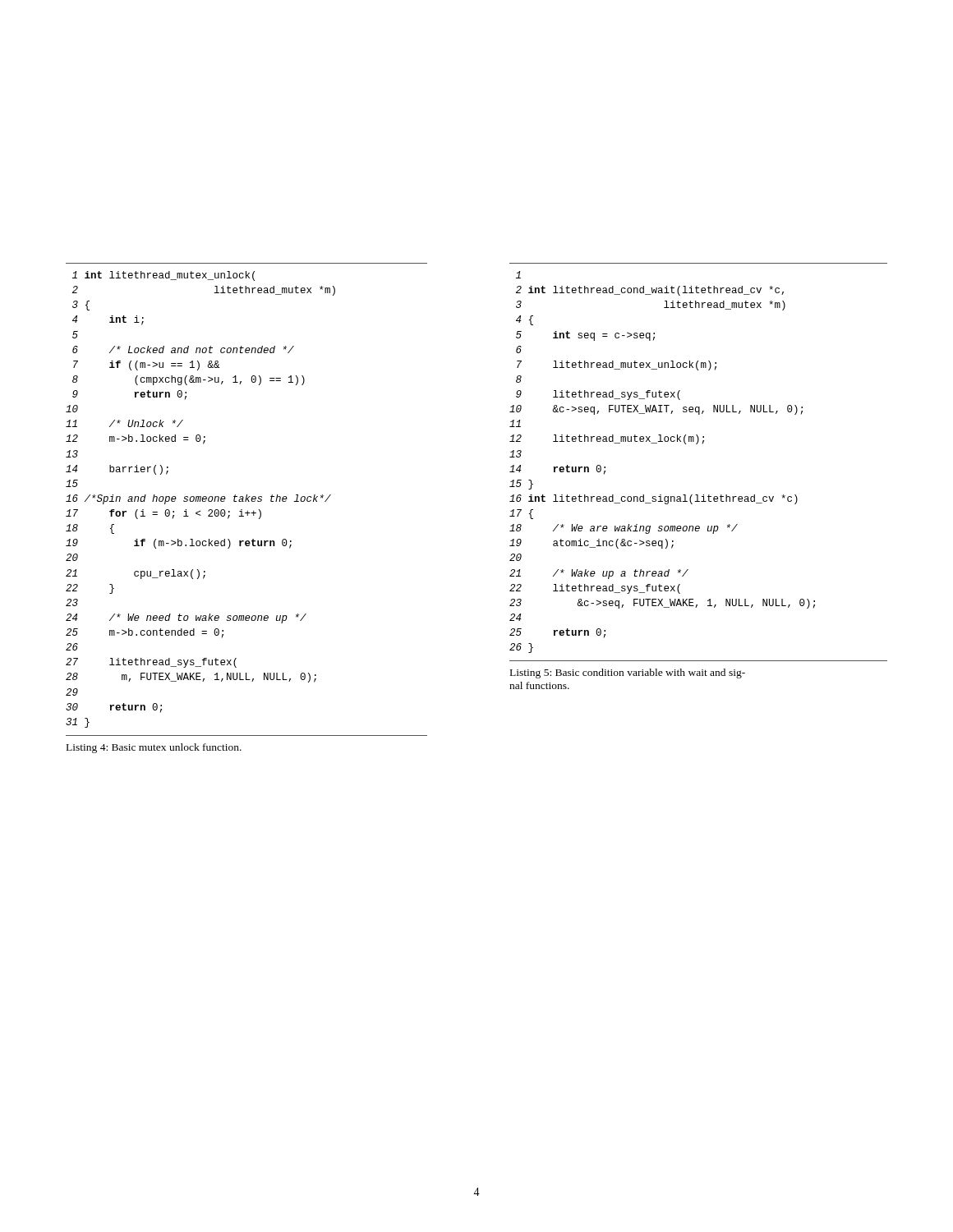953x1232 pixels.
Task: Navigate to the block starting "Listing 5: Basic condition"
Action: point(698,679)
